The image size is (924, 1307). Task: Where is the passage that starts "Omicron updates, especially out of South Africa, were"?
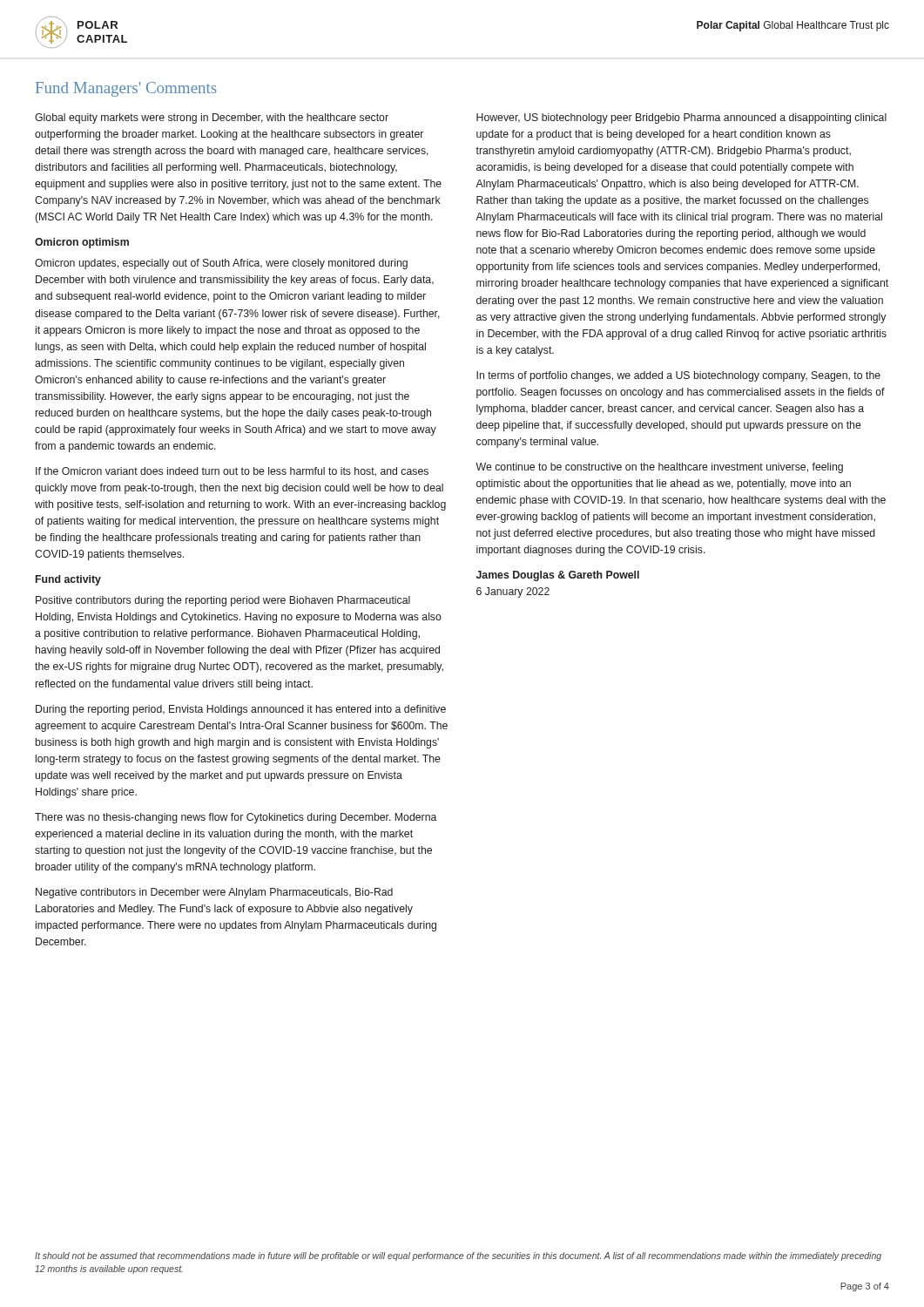coord(238,355)
